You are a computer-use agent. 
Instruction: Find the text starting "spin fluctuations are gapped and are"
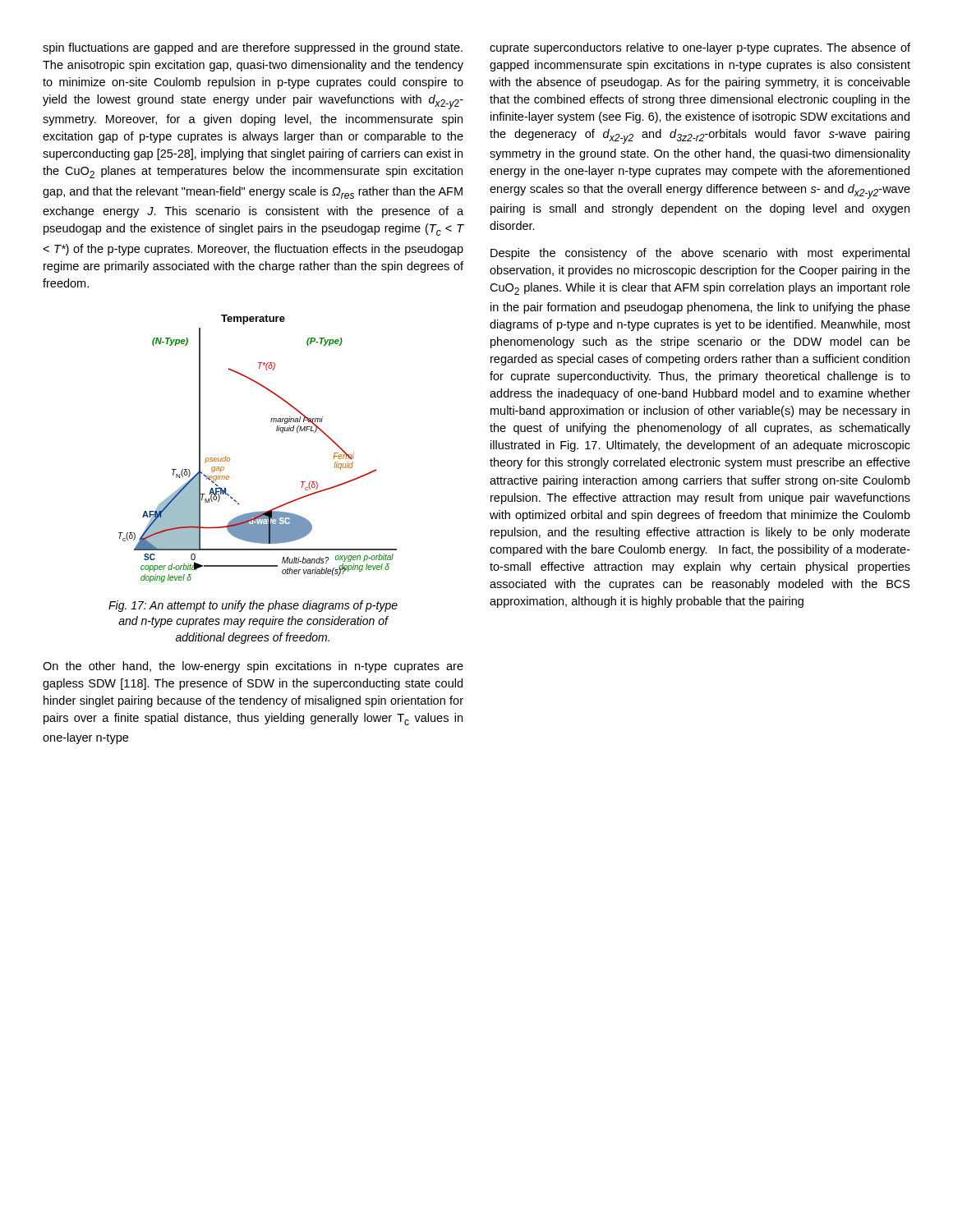click(253, 165)
